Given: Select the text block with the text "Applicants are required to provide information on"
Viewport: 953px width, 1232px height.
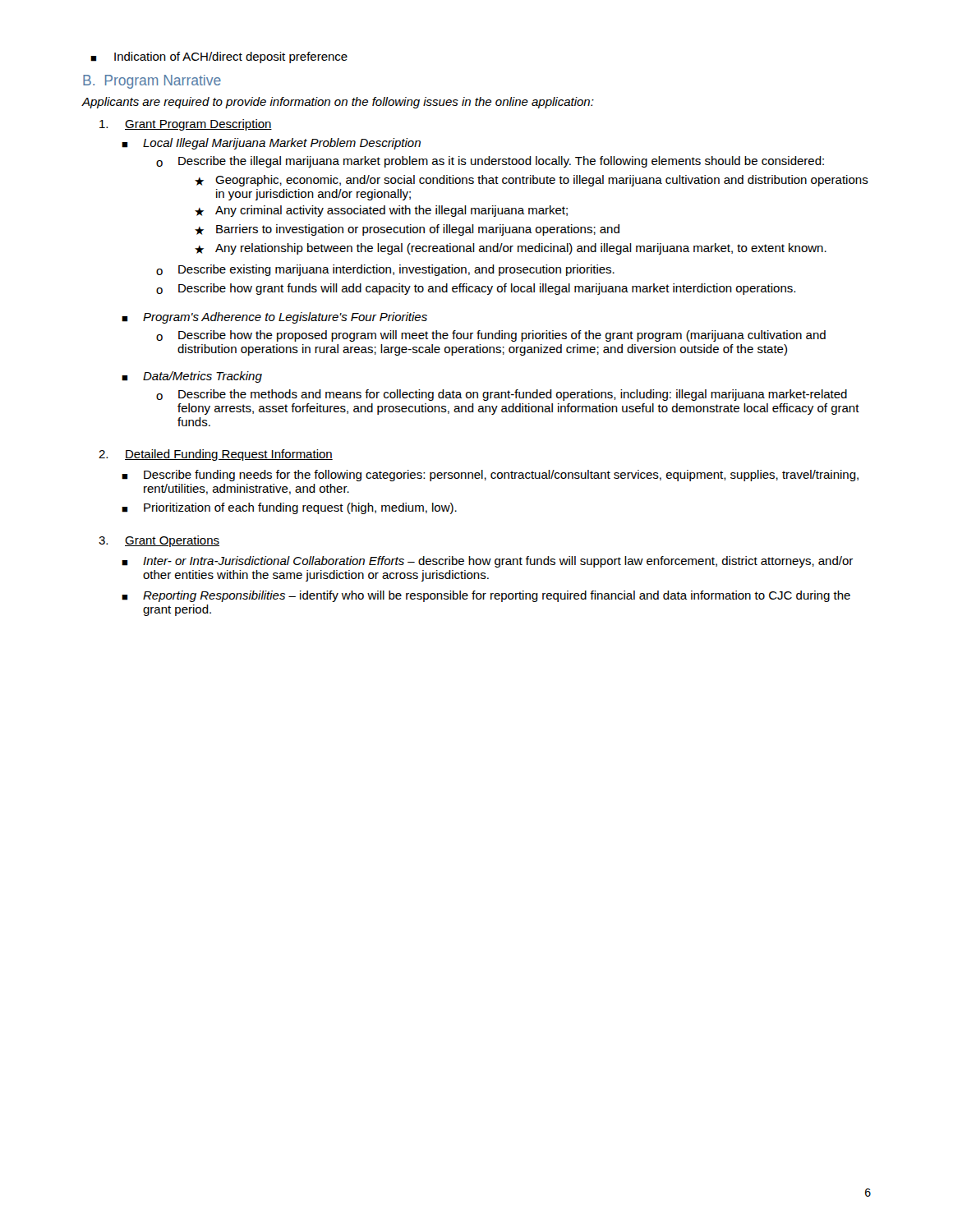Looking at the screenshot, I should [338, 101].
